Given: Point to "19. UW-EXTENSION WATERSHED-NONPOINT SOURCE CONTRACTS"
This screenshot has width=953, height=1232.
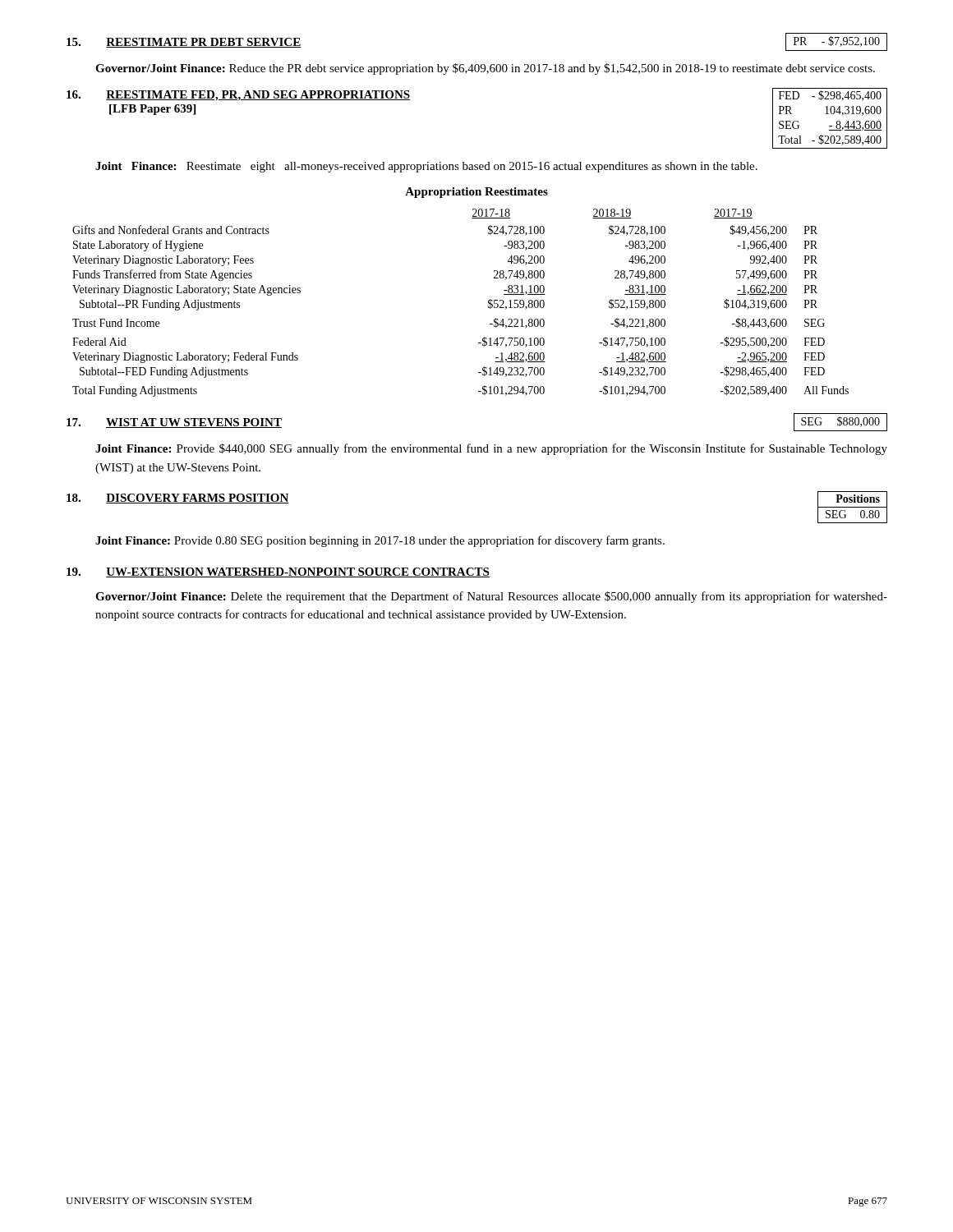Looking at the screenshot, I should coord(278,572).
